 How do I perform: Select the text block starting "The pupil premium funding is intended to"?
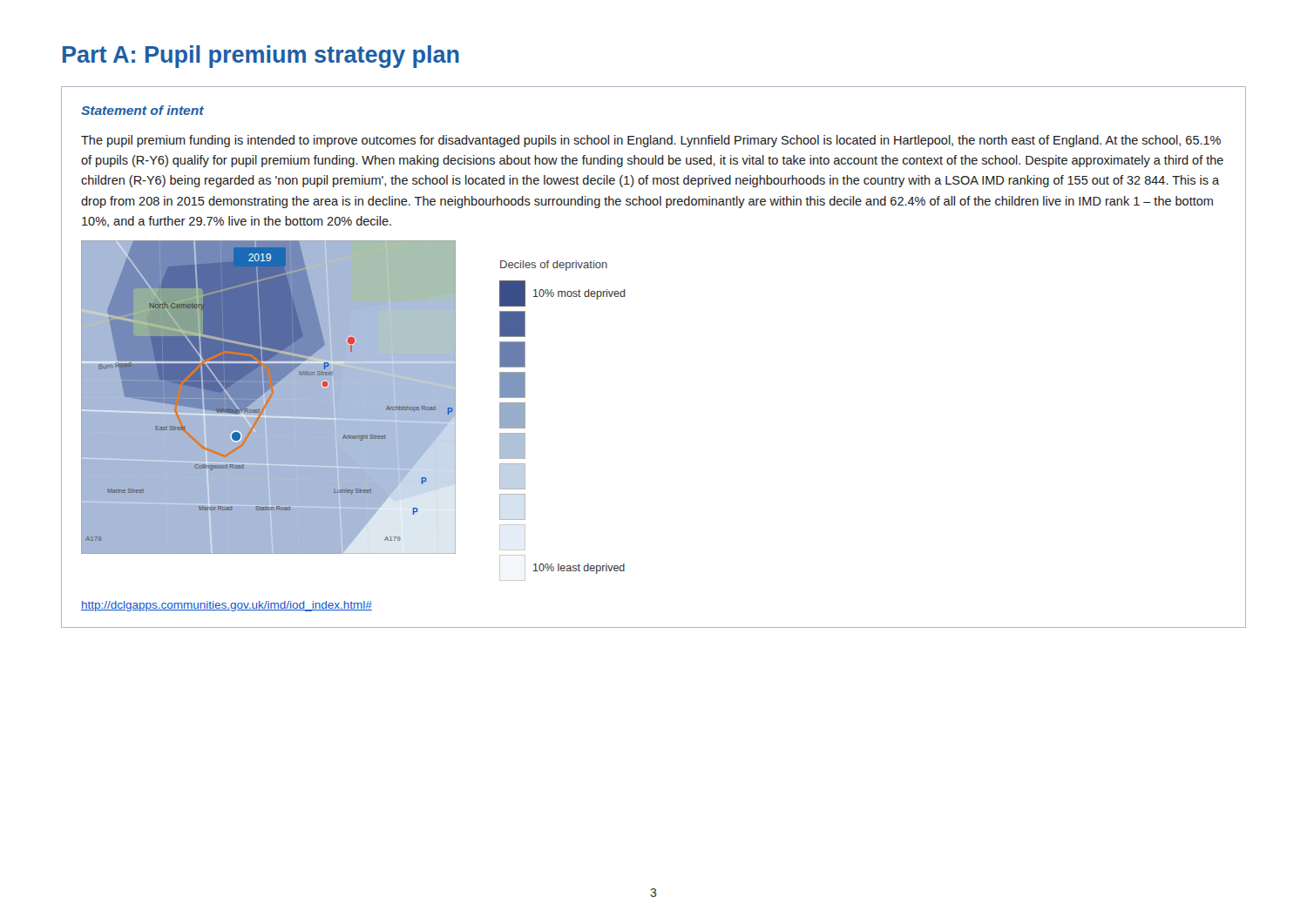coord(652,181)
